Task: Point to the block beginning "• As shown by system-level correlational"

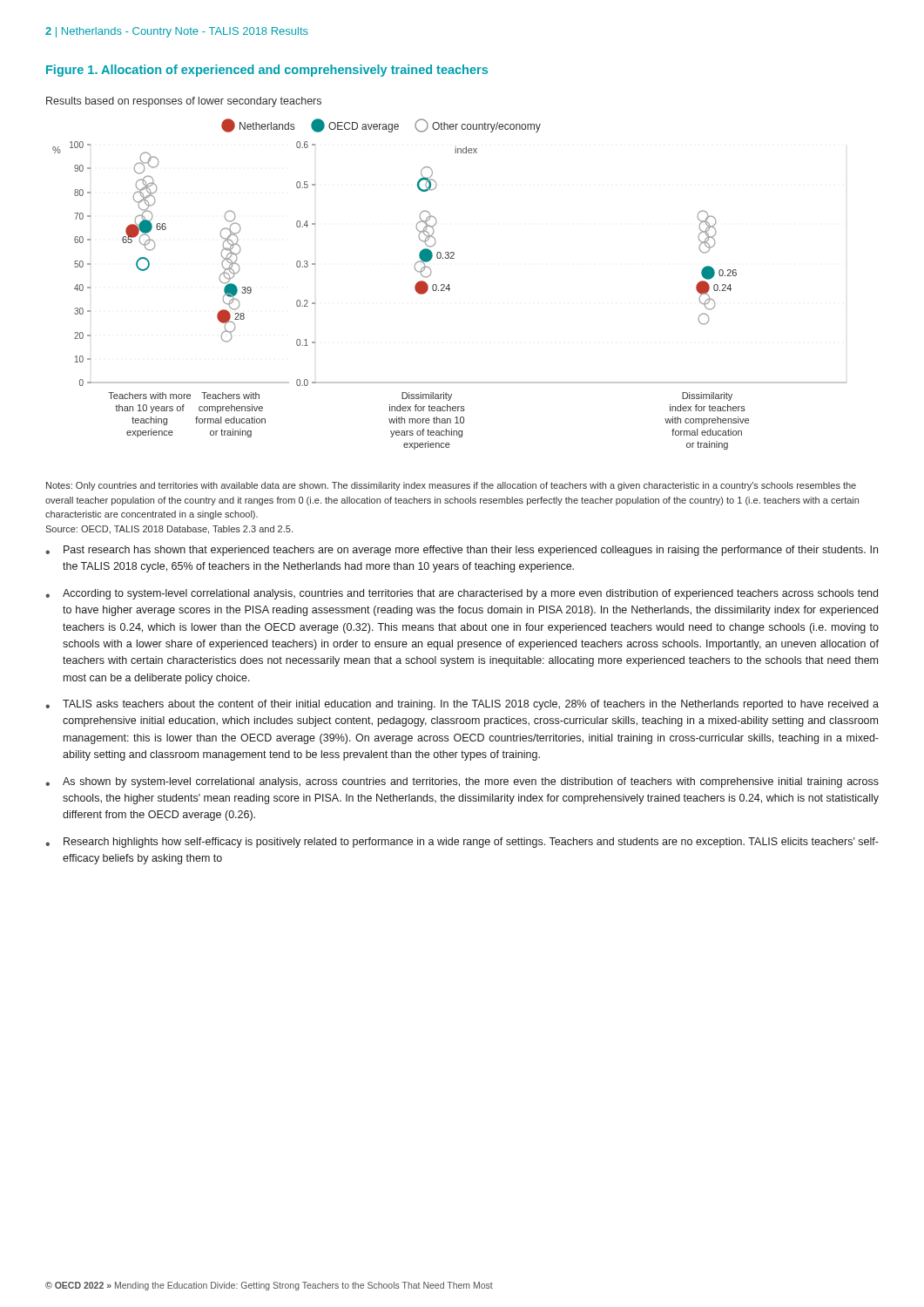Action: 462,799
